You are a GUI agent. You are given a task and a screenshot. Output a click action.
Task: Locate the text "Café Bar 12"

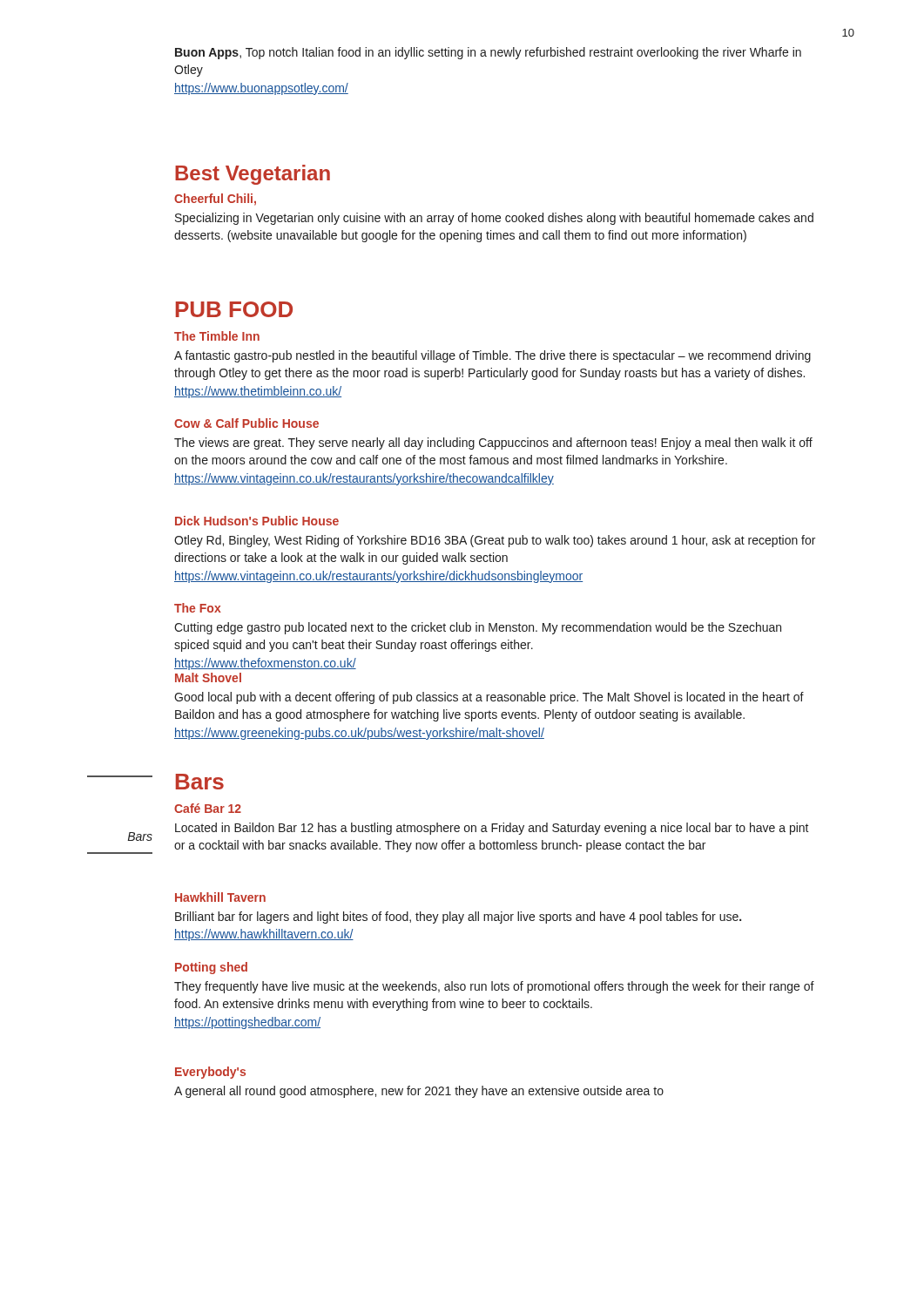tap(208, 808)
